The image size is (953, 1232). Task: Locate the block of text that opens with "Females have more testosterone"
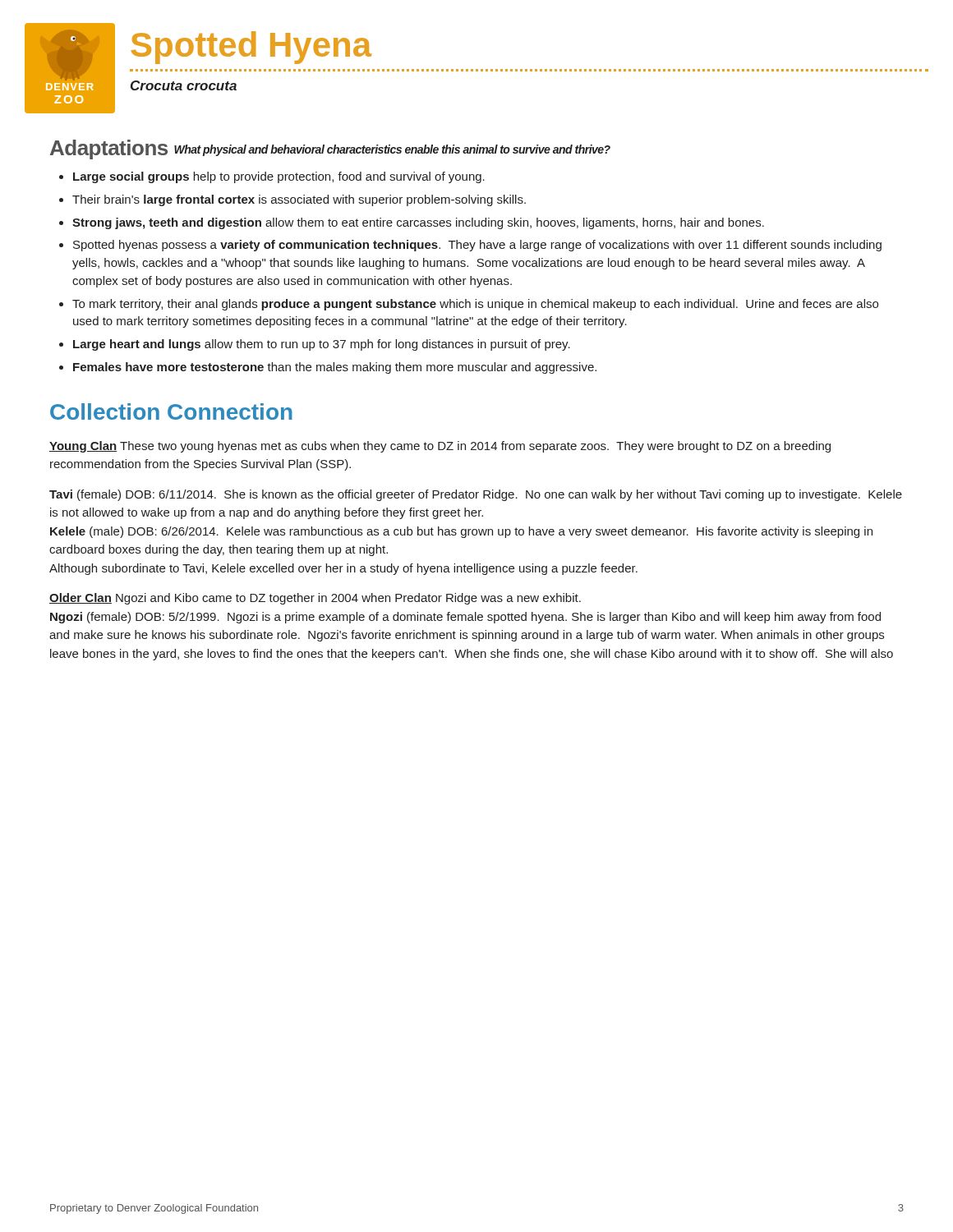[x=335, y=367]
